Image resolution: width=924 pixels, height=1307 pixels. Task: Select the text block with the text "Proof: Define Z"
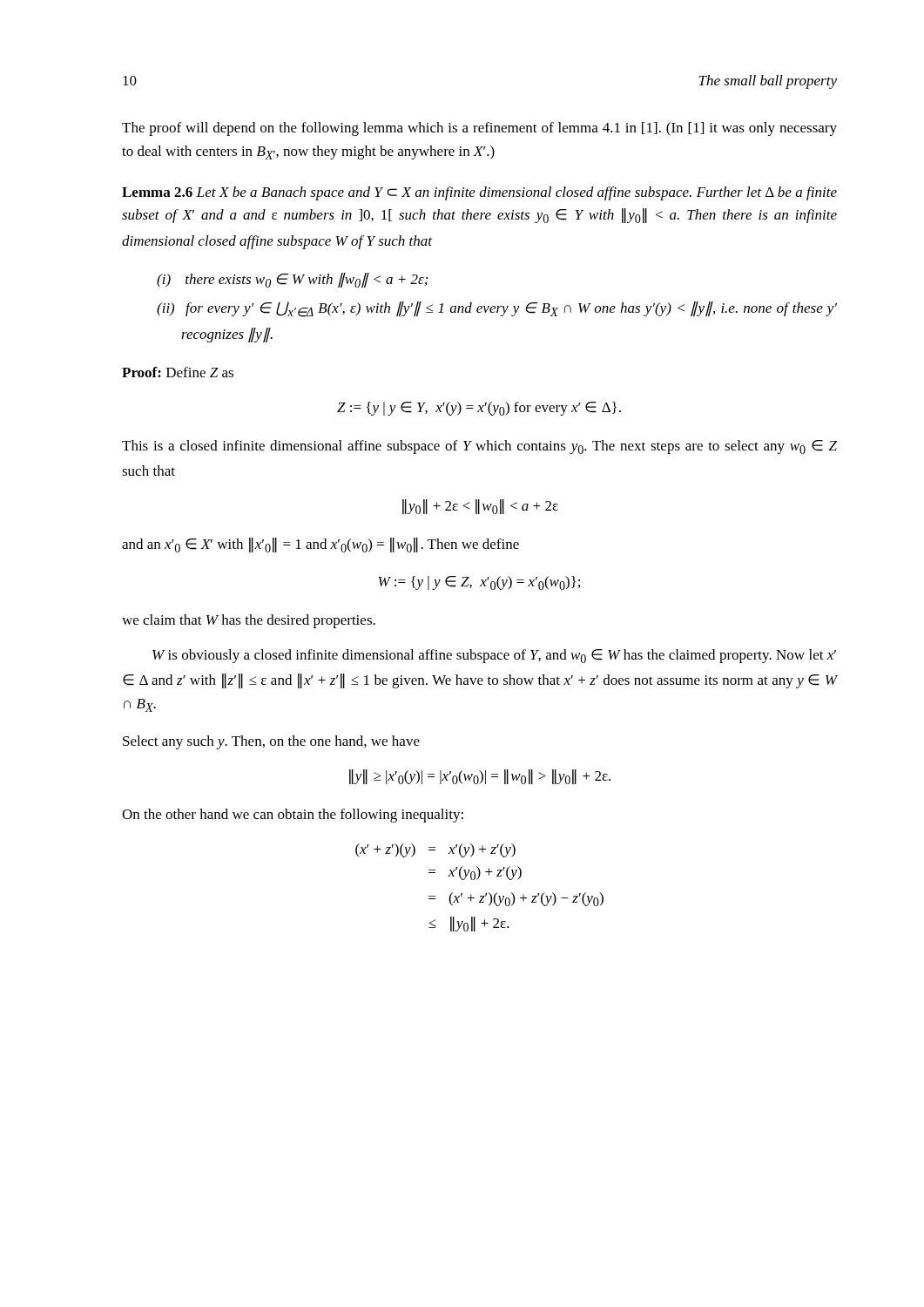click(x=178, y=372)
